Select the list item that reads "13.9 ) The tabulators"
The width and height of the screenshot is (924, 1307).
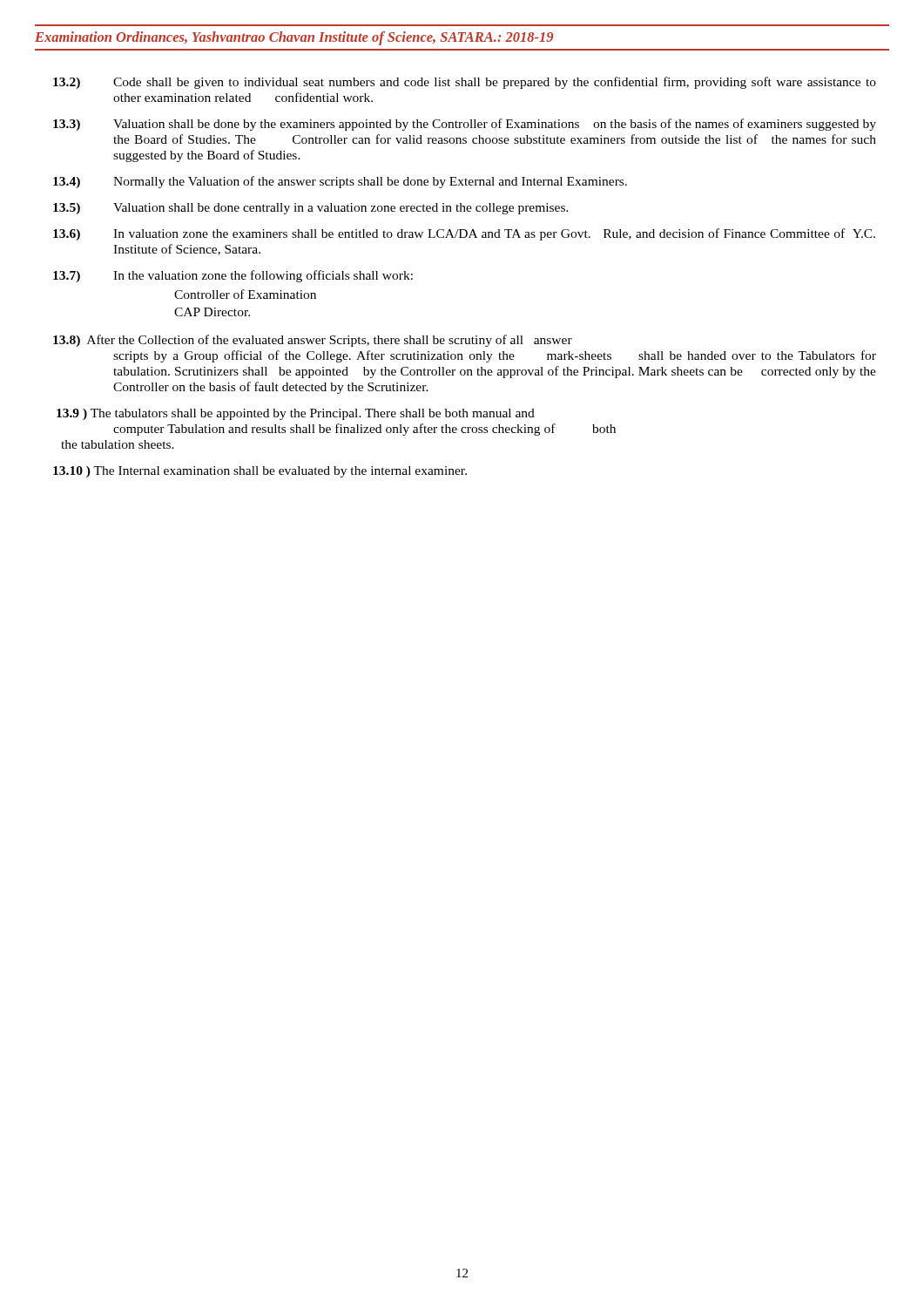click(x=464, y=429)
